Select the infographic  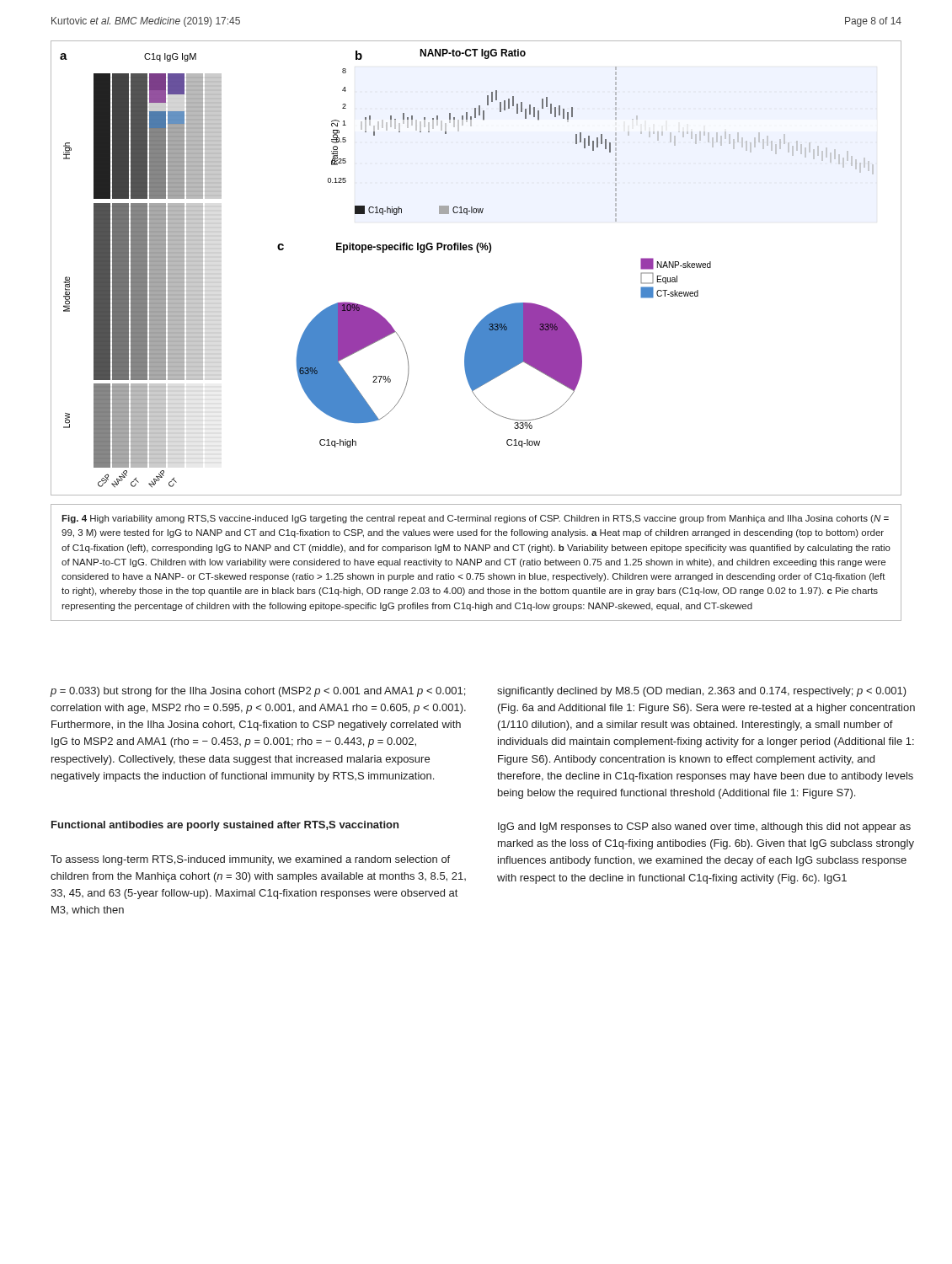point(476,268)
